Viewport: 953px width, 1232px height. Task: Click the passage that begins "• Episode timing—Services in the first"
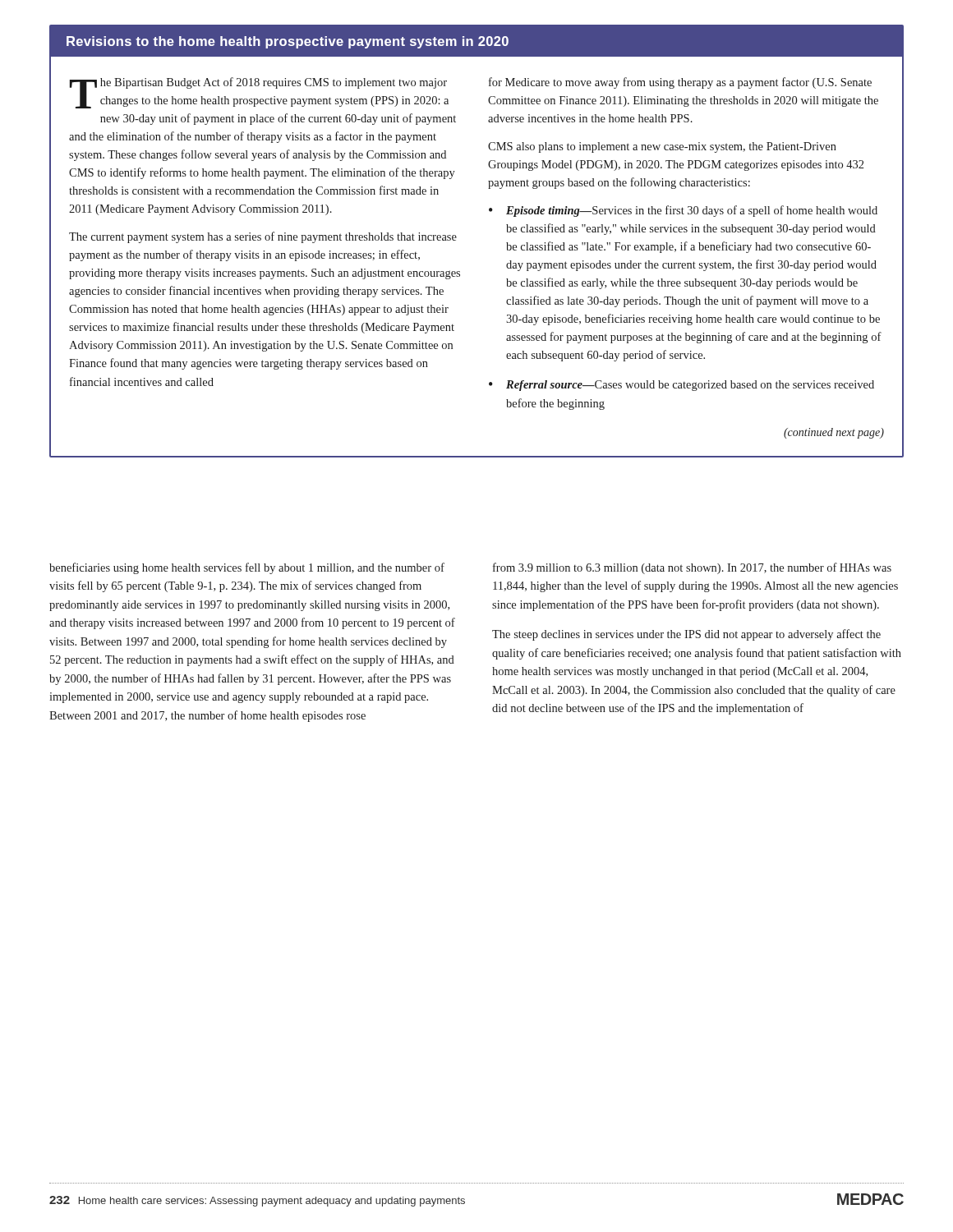pyautogui.click(x=686, y=283)
